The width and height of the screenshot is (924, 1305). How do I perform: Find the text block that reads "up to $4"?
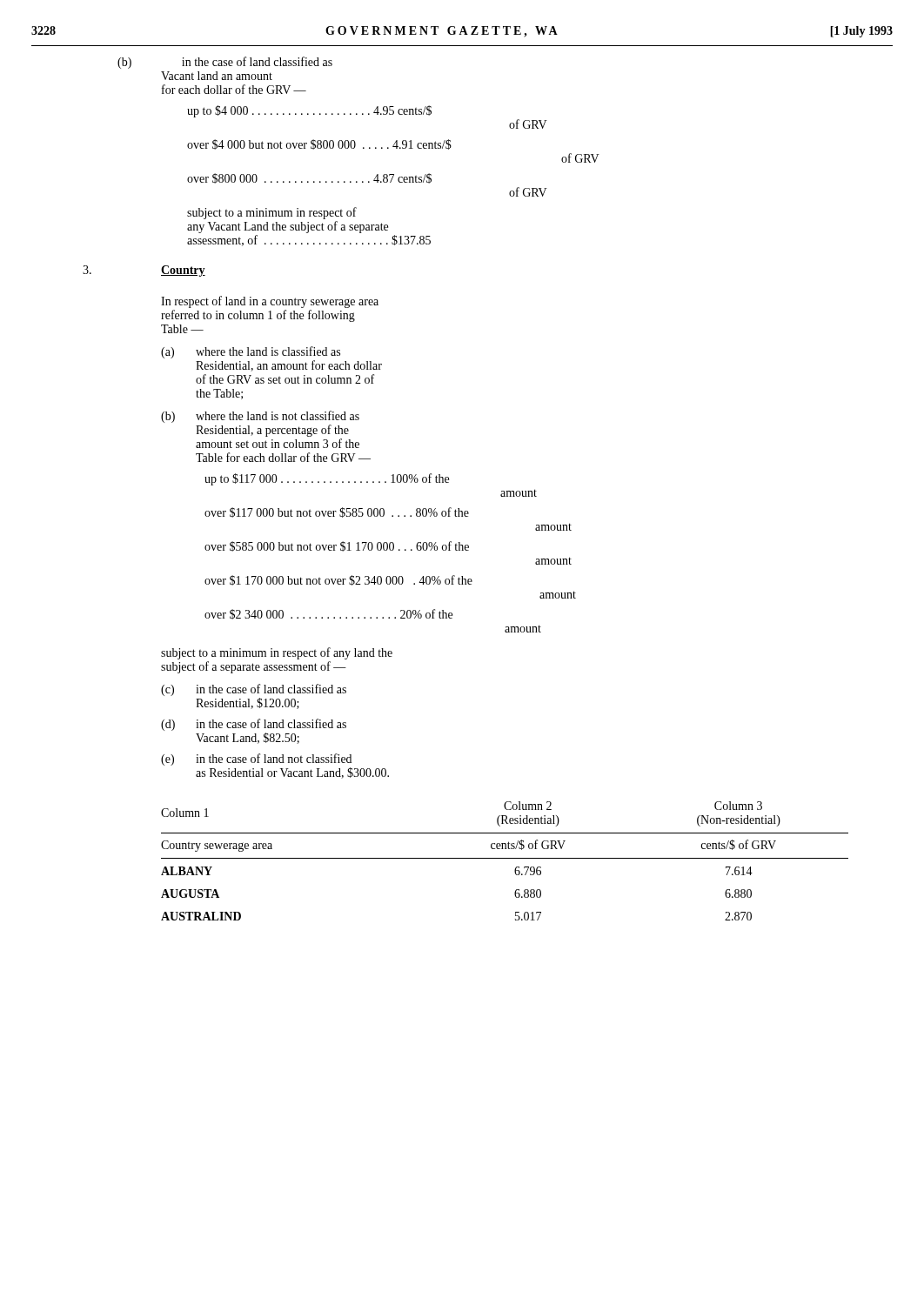[367, 118]
